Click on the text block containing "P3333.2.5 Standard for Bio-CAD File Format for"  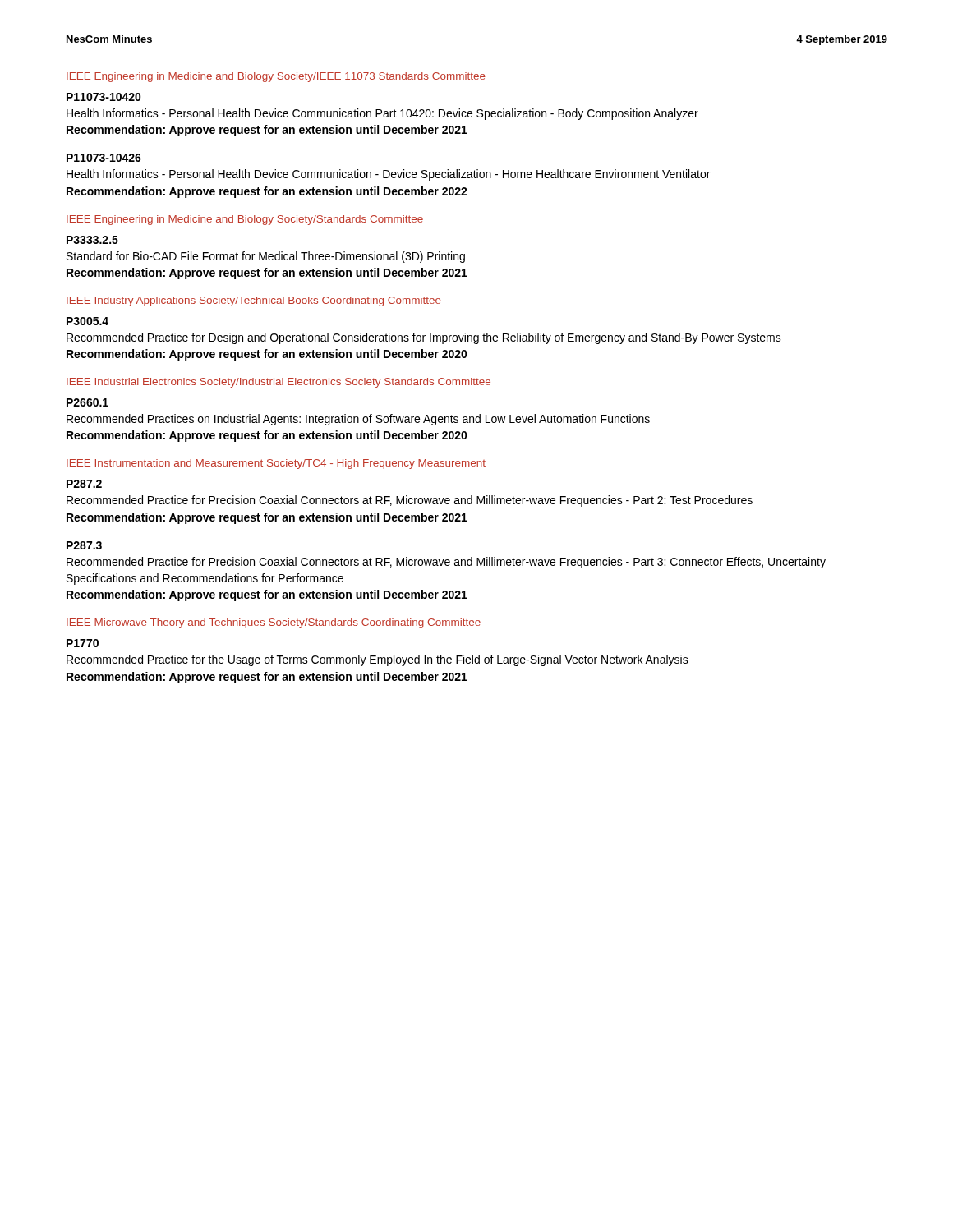click(476, 256)
